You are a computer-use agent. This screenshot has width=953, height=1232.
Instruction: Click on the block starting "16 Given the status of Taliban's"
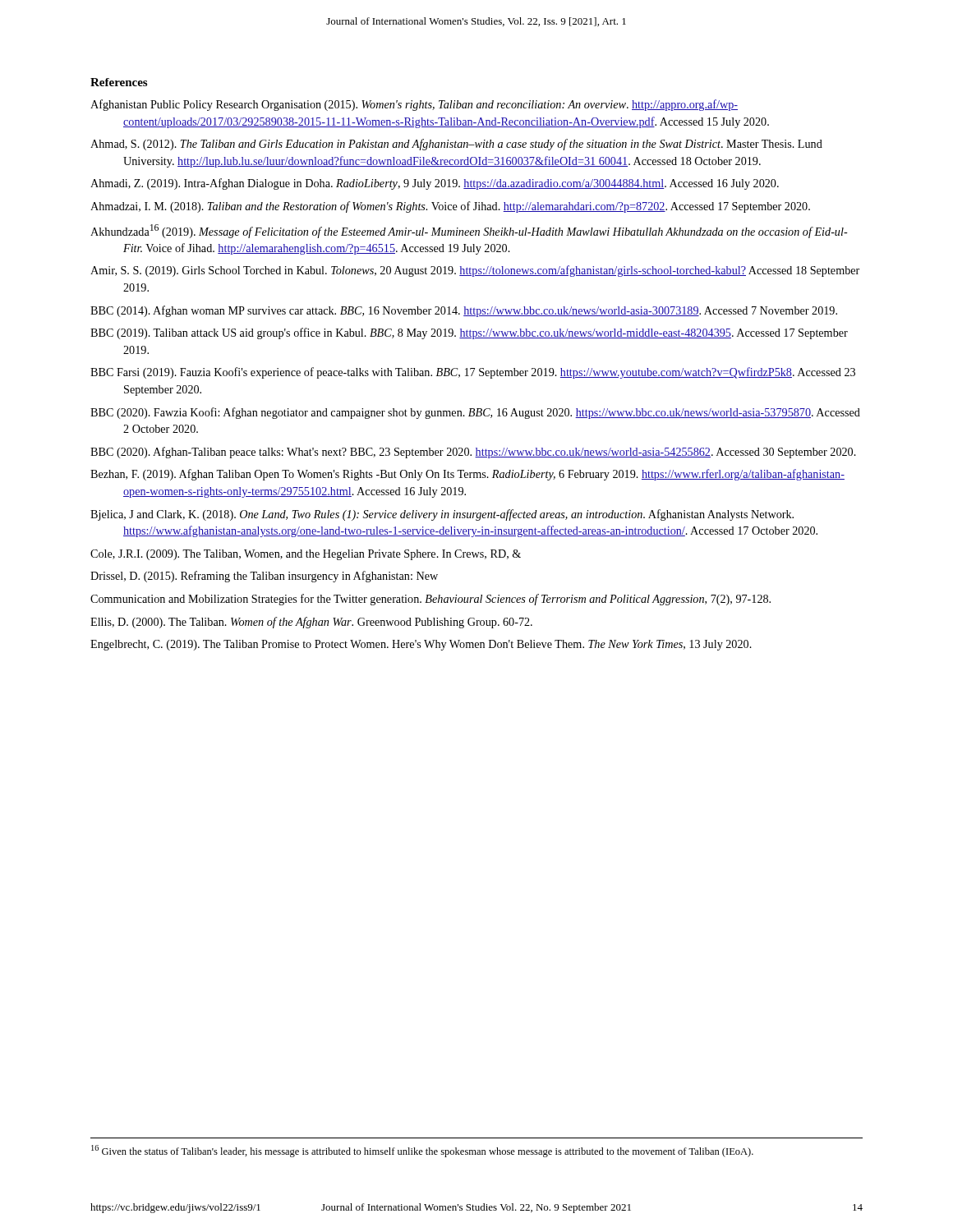tap(422, 1151)
